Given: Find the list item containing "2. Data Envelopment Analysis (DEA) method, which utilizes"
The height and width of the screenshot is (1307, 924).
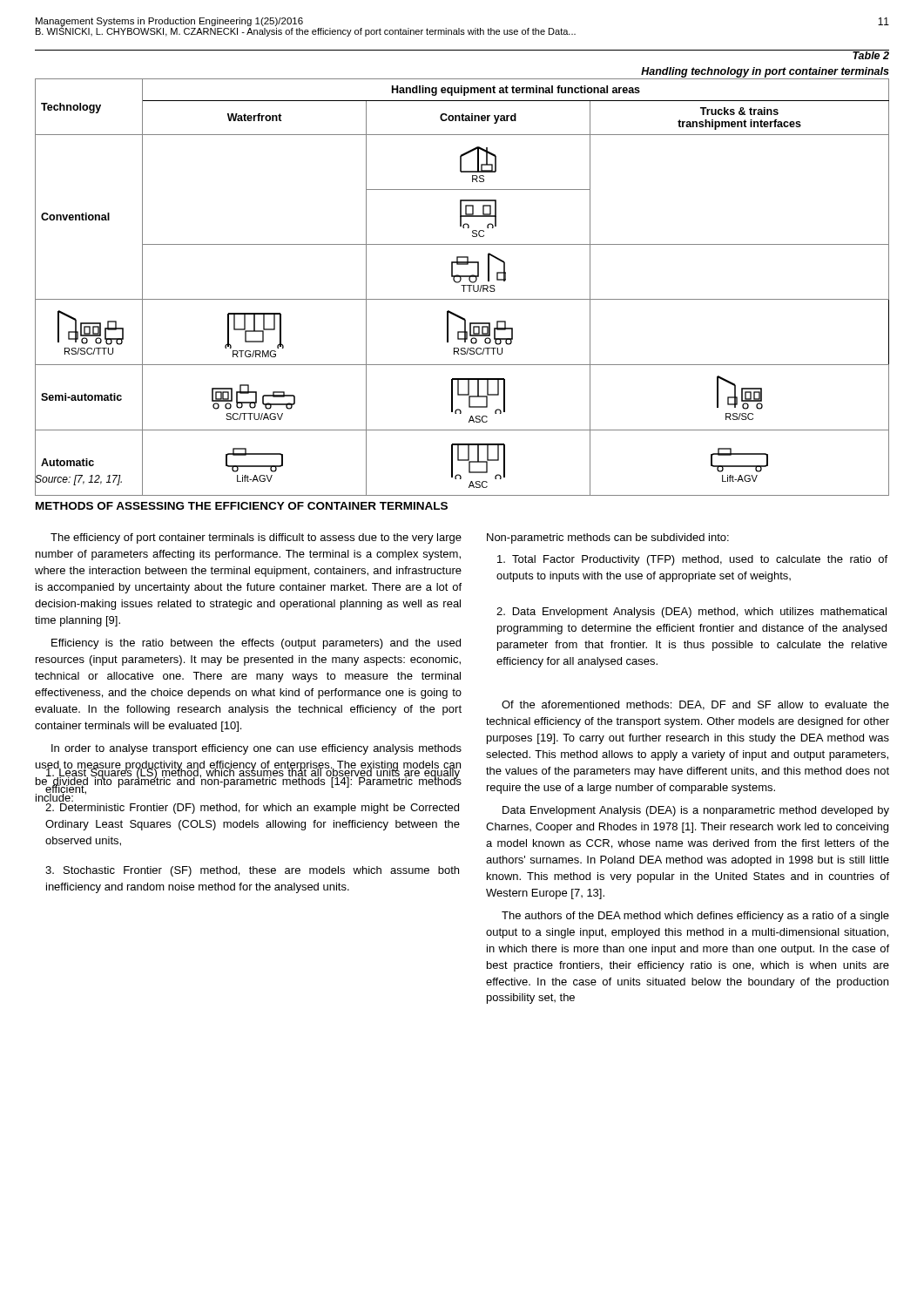Looking at the screenshot, I should coord(692,636).
